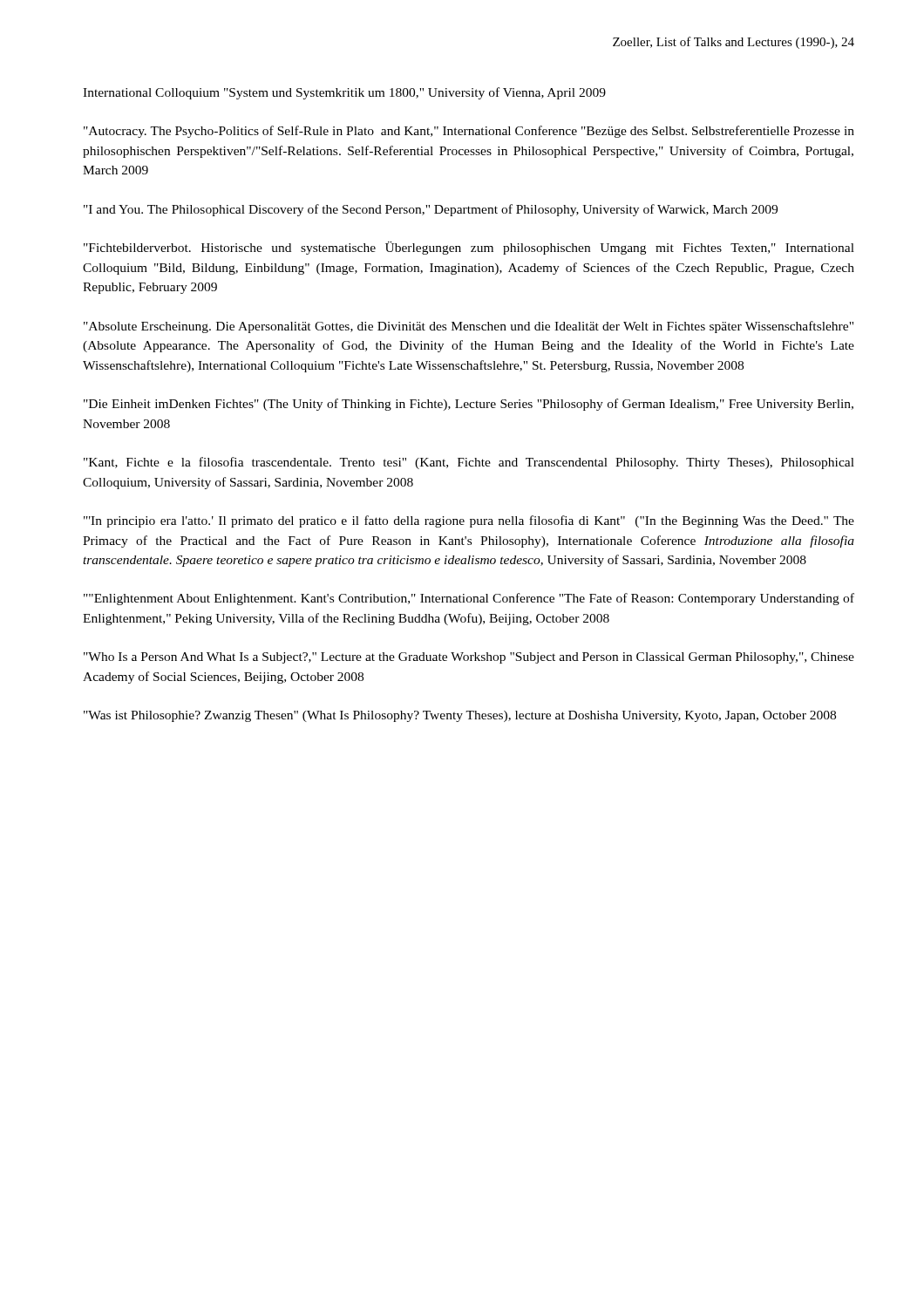
Task: Select the passage starting ""I and You. The"
Action: pyautogui.click(x=430, y=209)
